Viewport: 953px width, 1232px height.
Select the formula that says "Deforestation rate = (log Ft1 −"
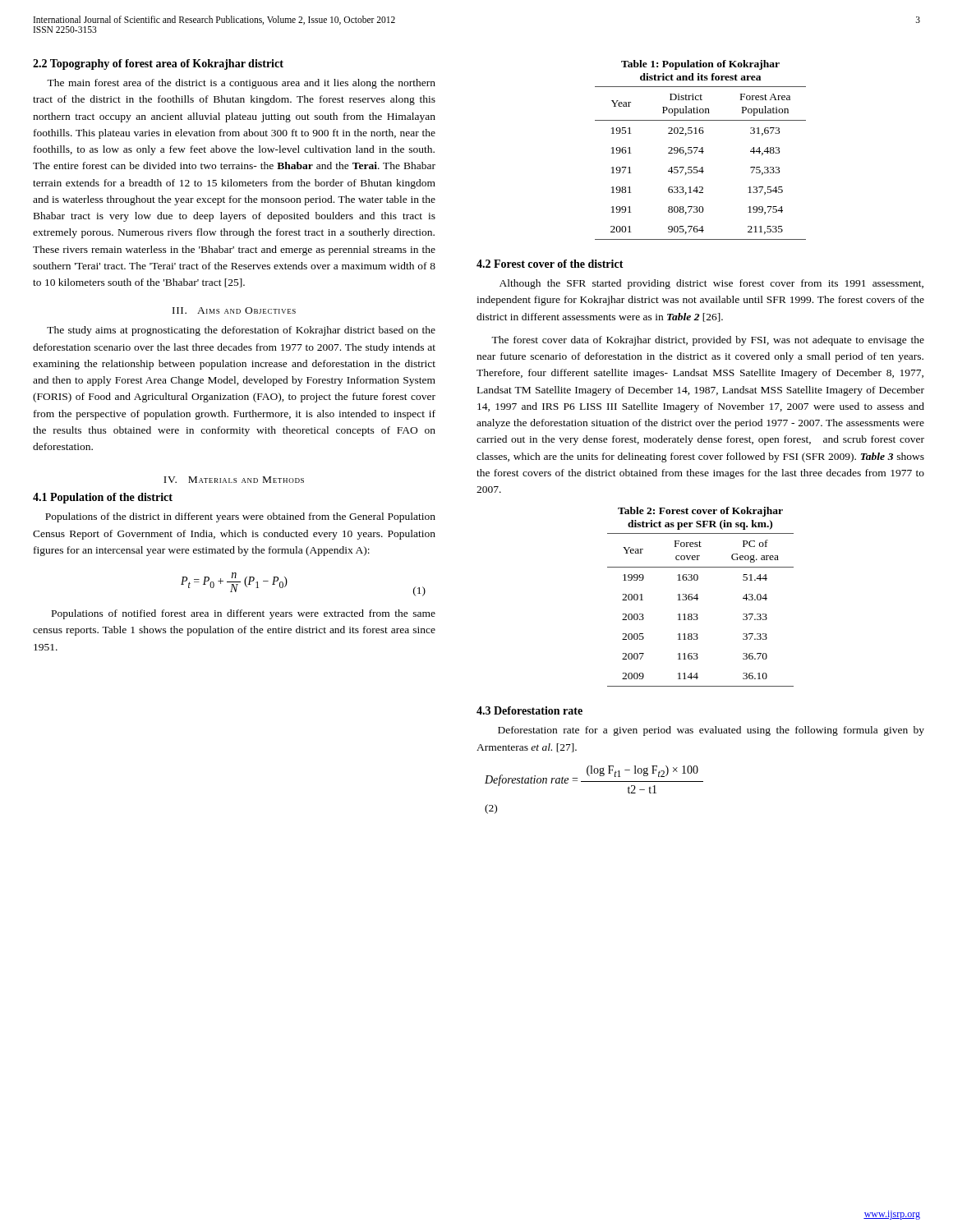tap(704, 788)
